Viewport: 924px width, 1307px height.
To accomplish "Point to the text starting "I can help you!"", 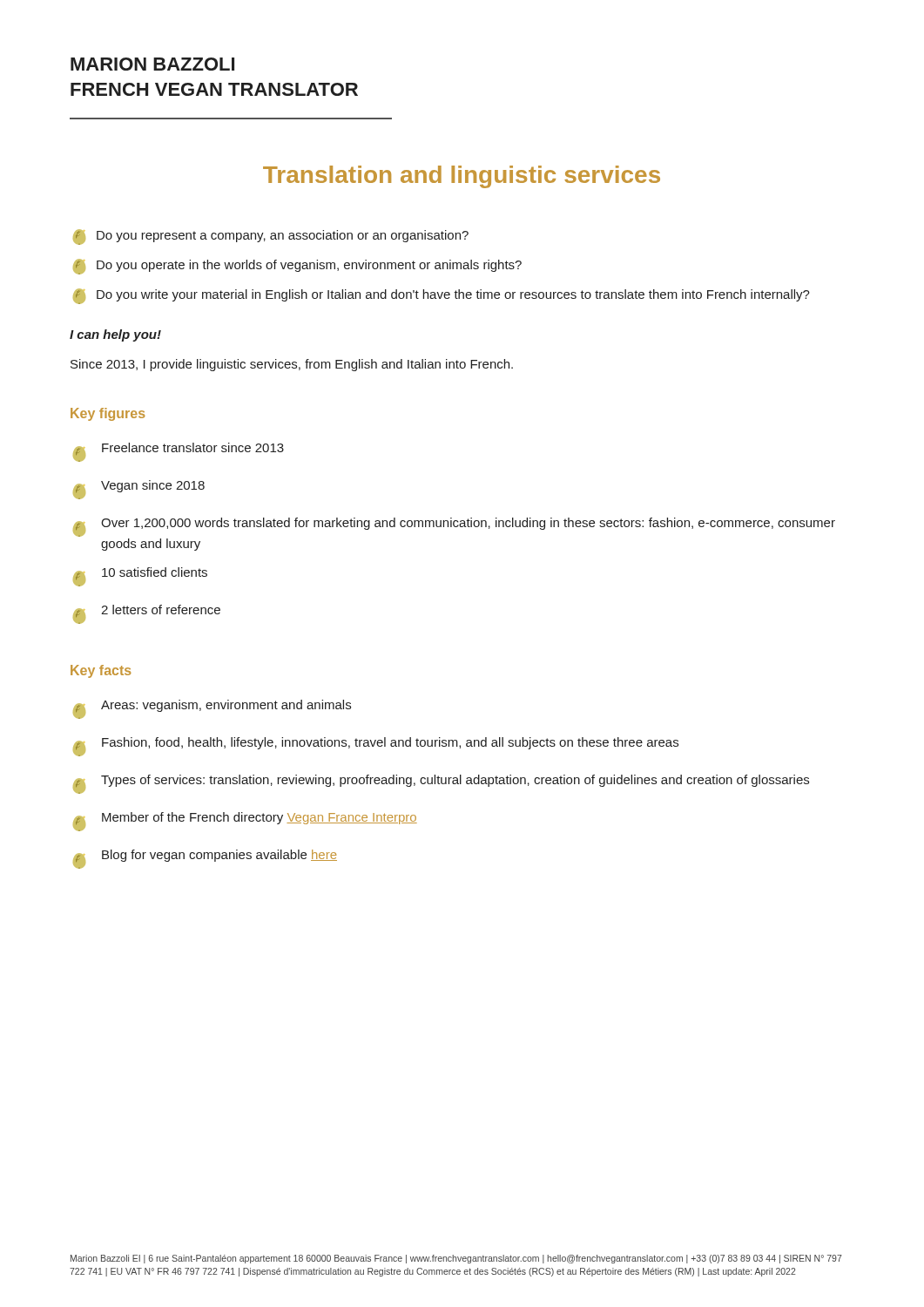I will point(115,334).
